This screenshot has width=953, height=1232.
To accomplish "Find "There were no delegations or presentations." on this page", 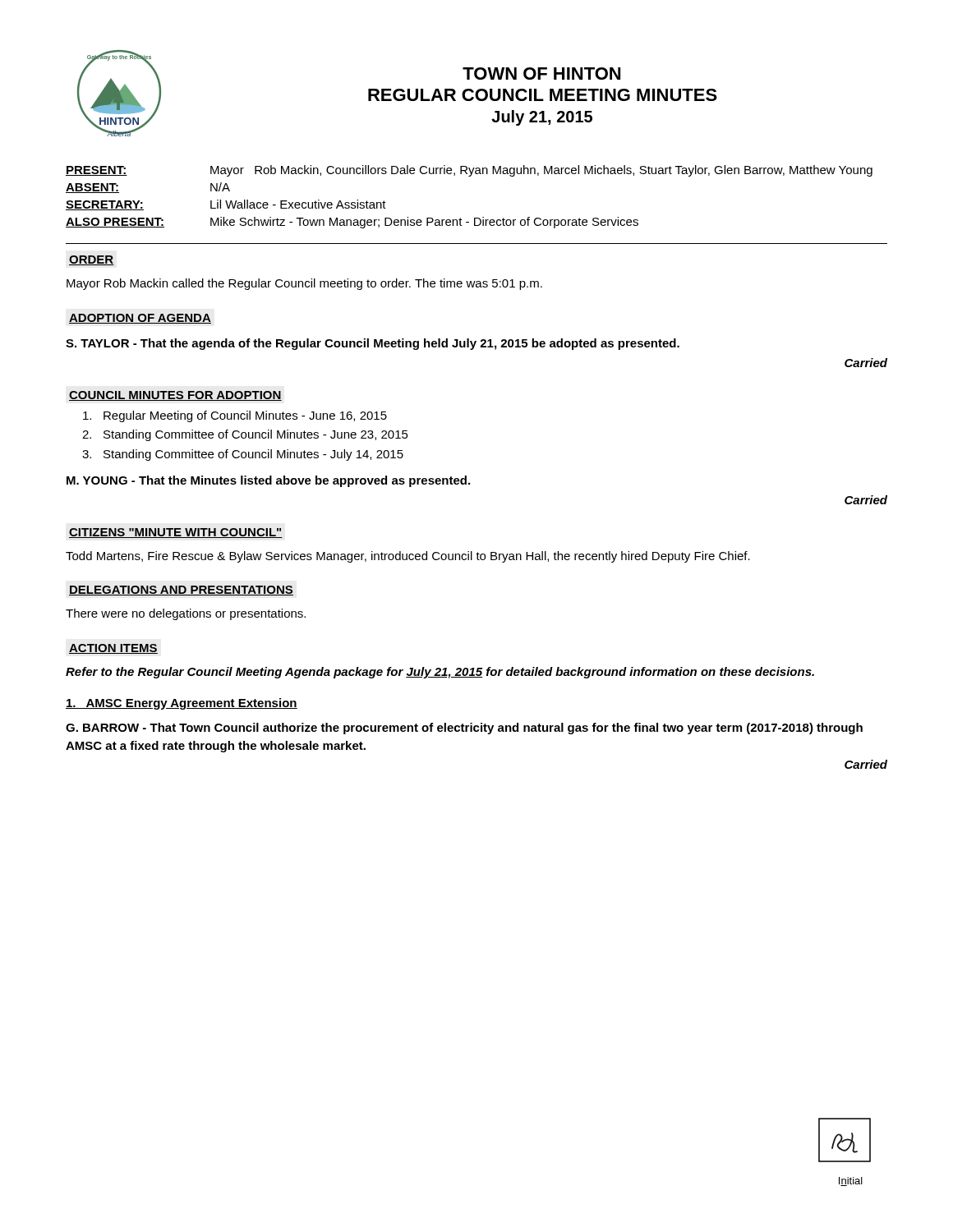I will tap(186, 613).
